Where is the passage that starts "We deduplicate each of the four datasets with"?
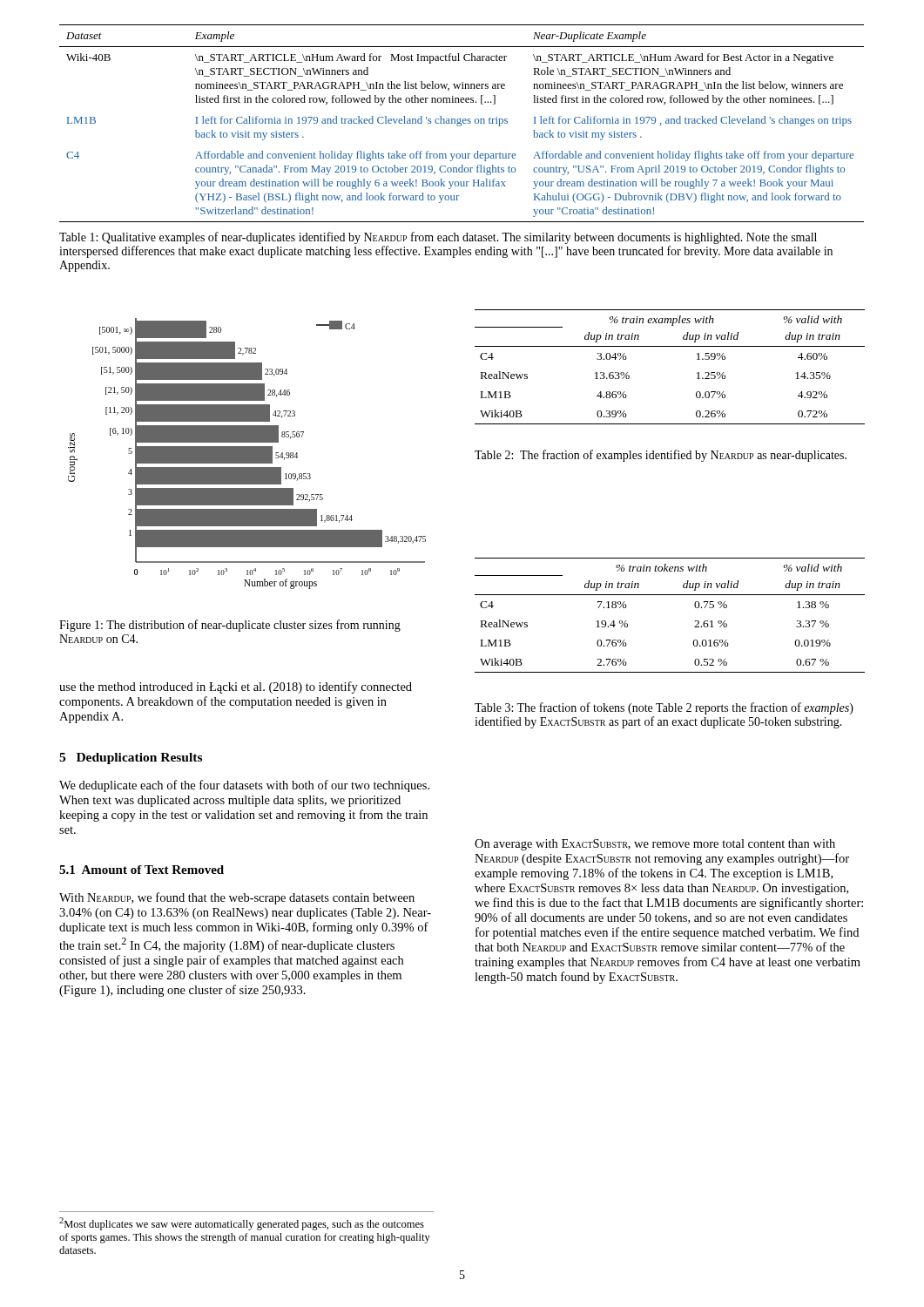Screen dimensions: 1307x924 pyautogui.click(x=246, y=808)
